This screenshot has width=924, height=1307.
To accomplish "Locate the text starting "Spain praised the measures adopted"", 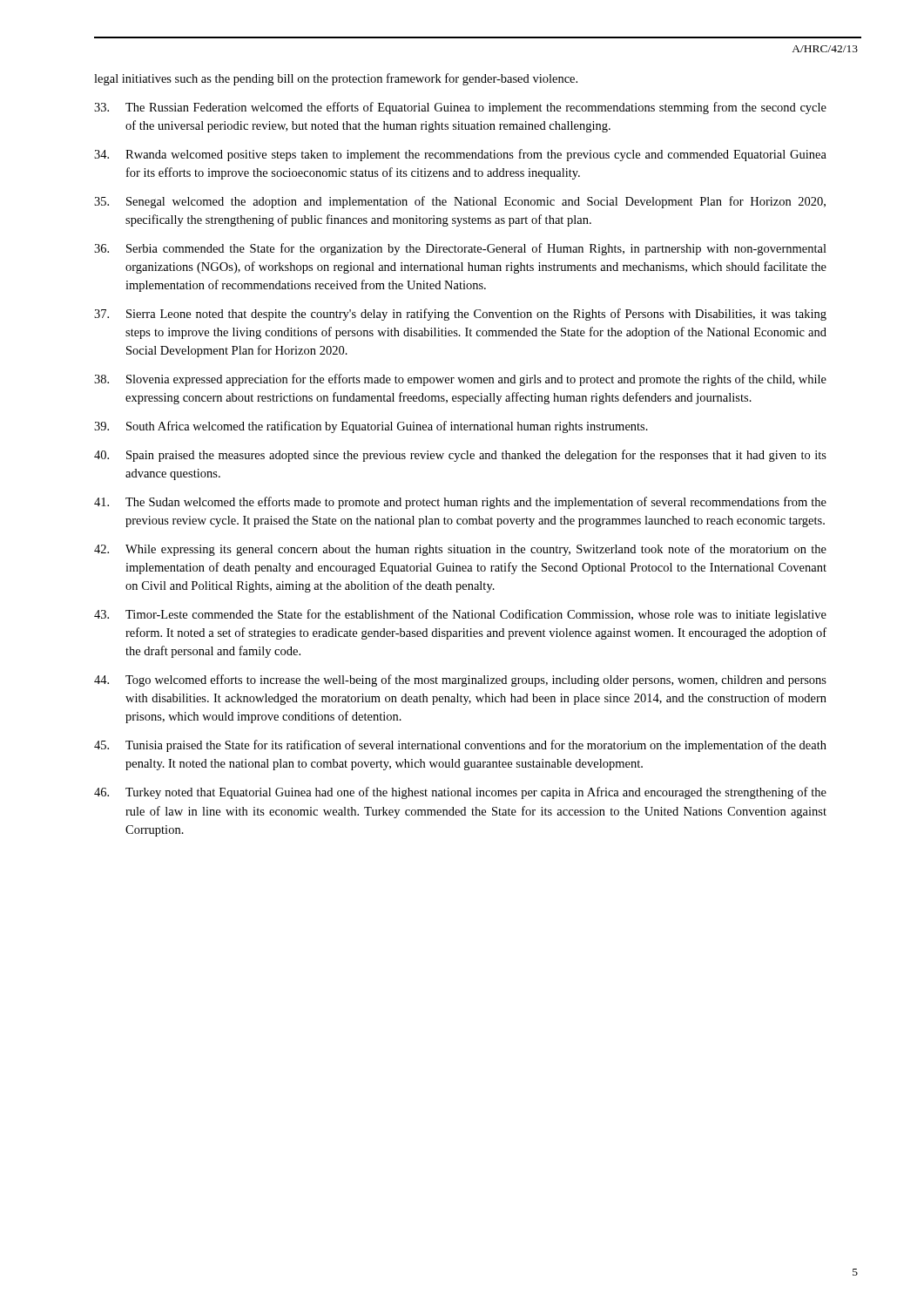I will point(460,465).
